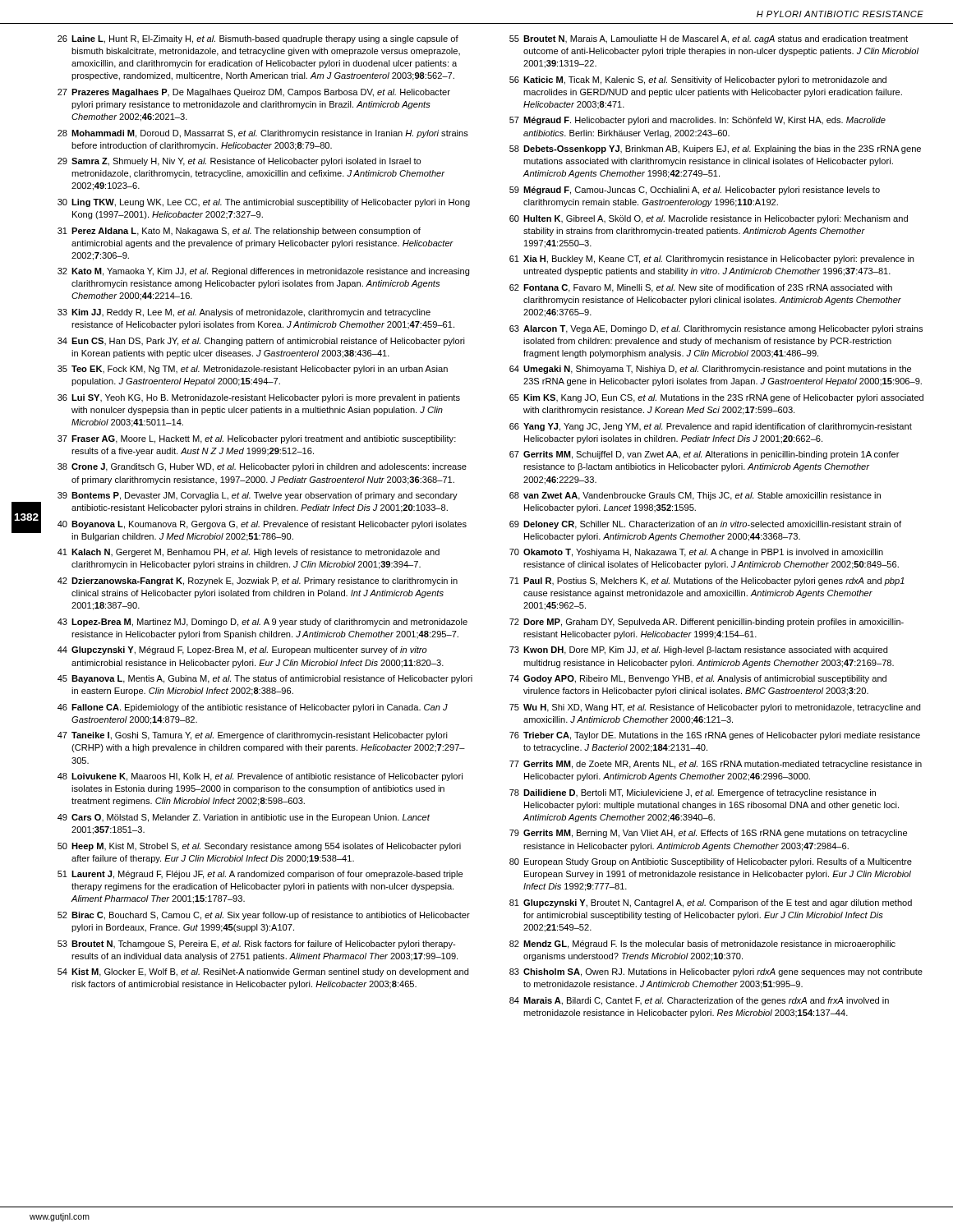The image size is (953, 1232).
Task: Find the element starting "82 Mendz GL, Mégraud F. Is the molecular"
Action: (x=711, y=950)
